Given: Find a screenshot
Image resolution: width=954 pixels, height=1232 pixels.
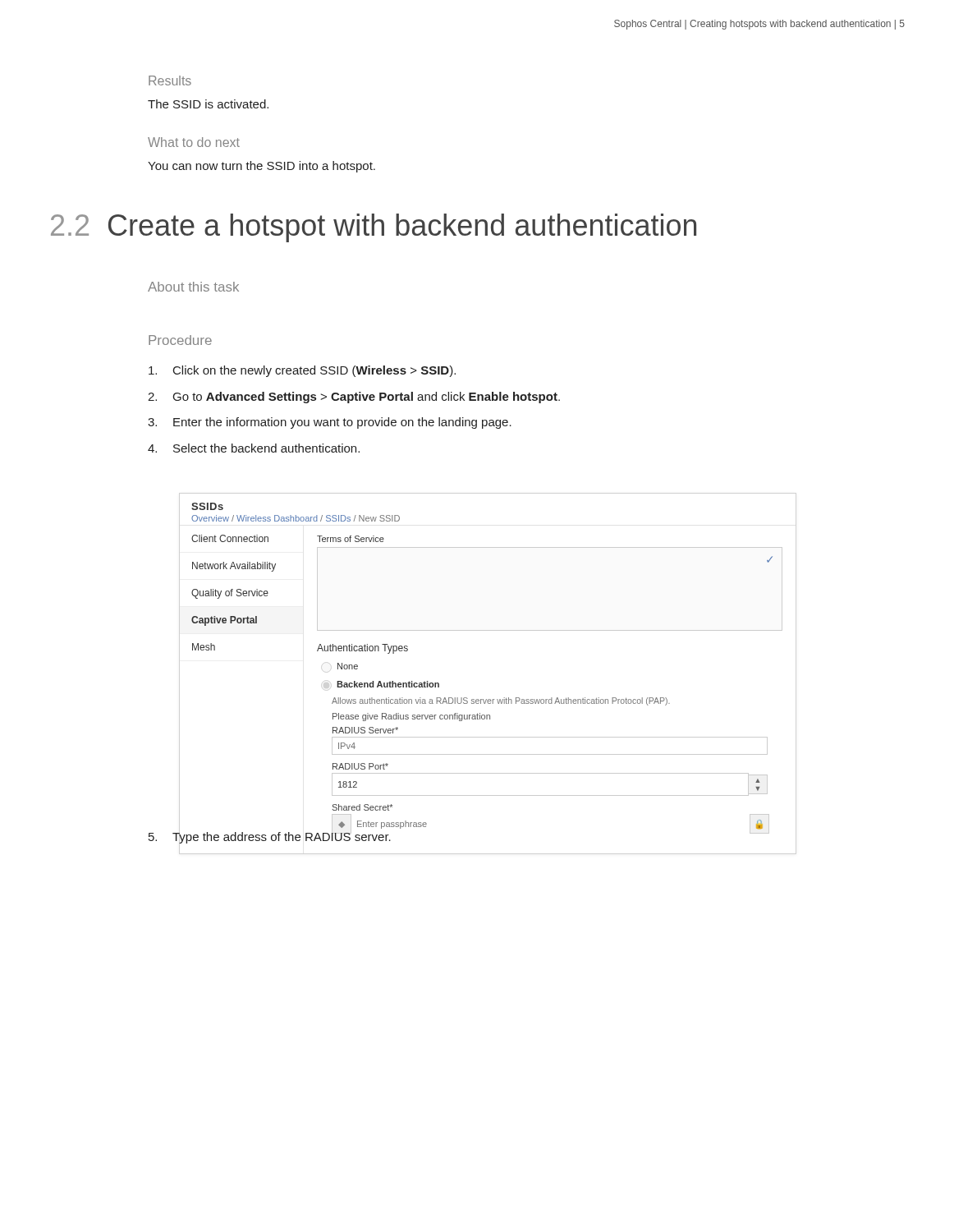Looking at the screenshot, I should point(488,673).
